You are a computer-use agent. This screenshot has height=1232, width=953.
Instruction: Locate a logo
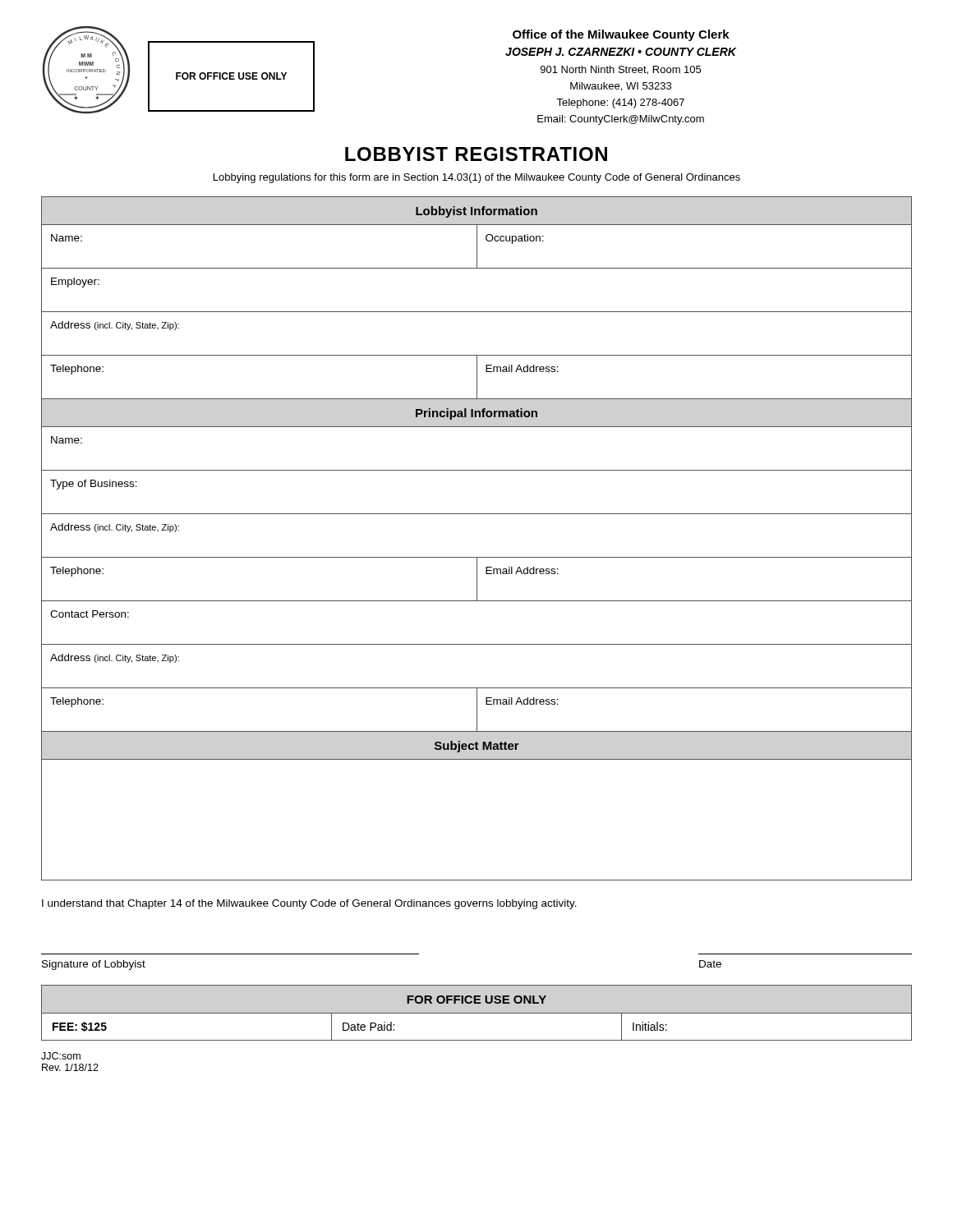tap(90, 70)
